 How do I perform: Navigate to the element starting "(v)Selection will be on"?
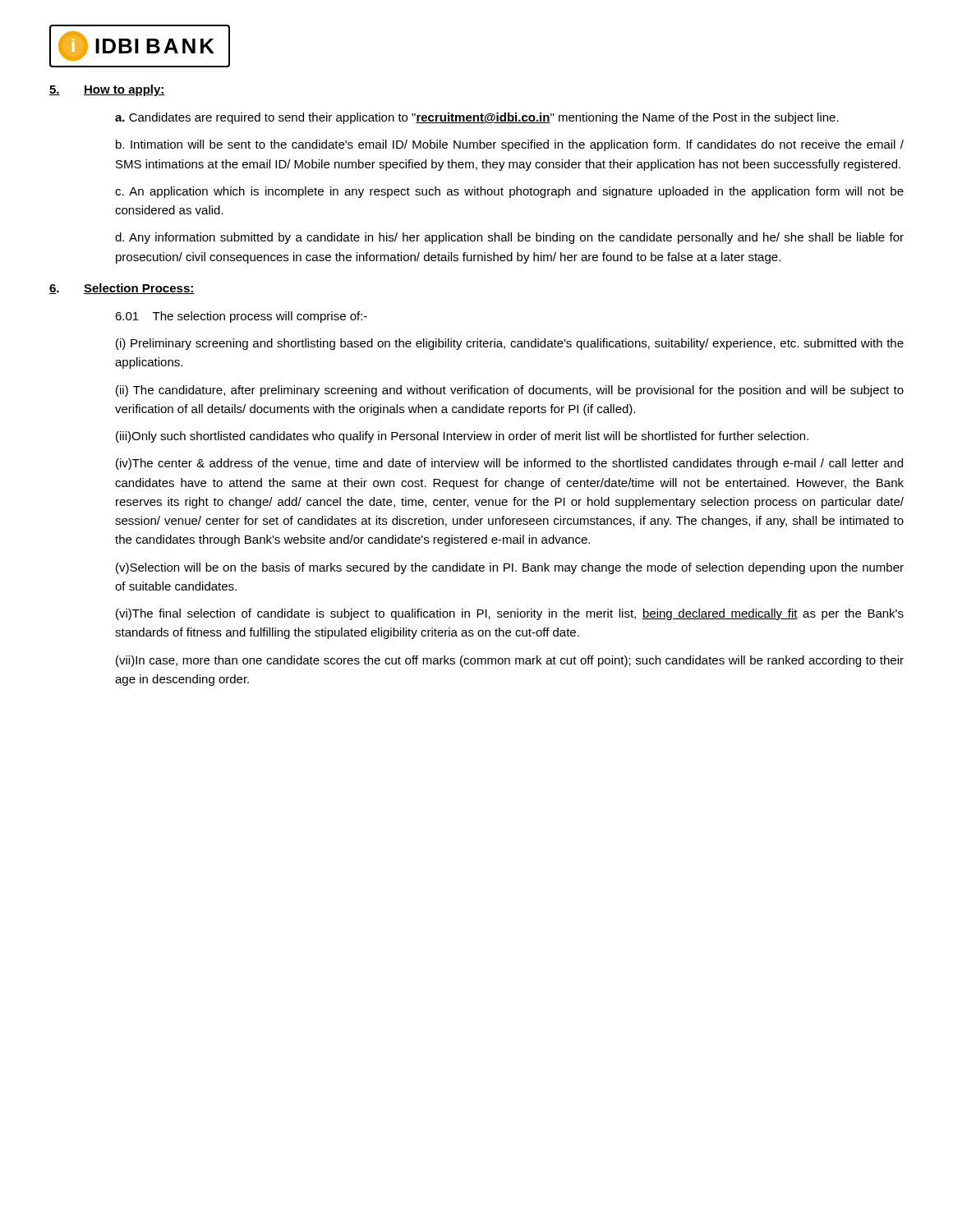tap(509, 576)
